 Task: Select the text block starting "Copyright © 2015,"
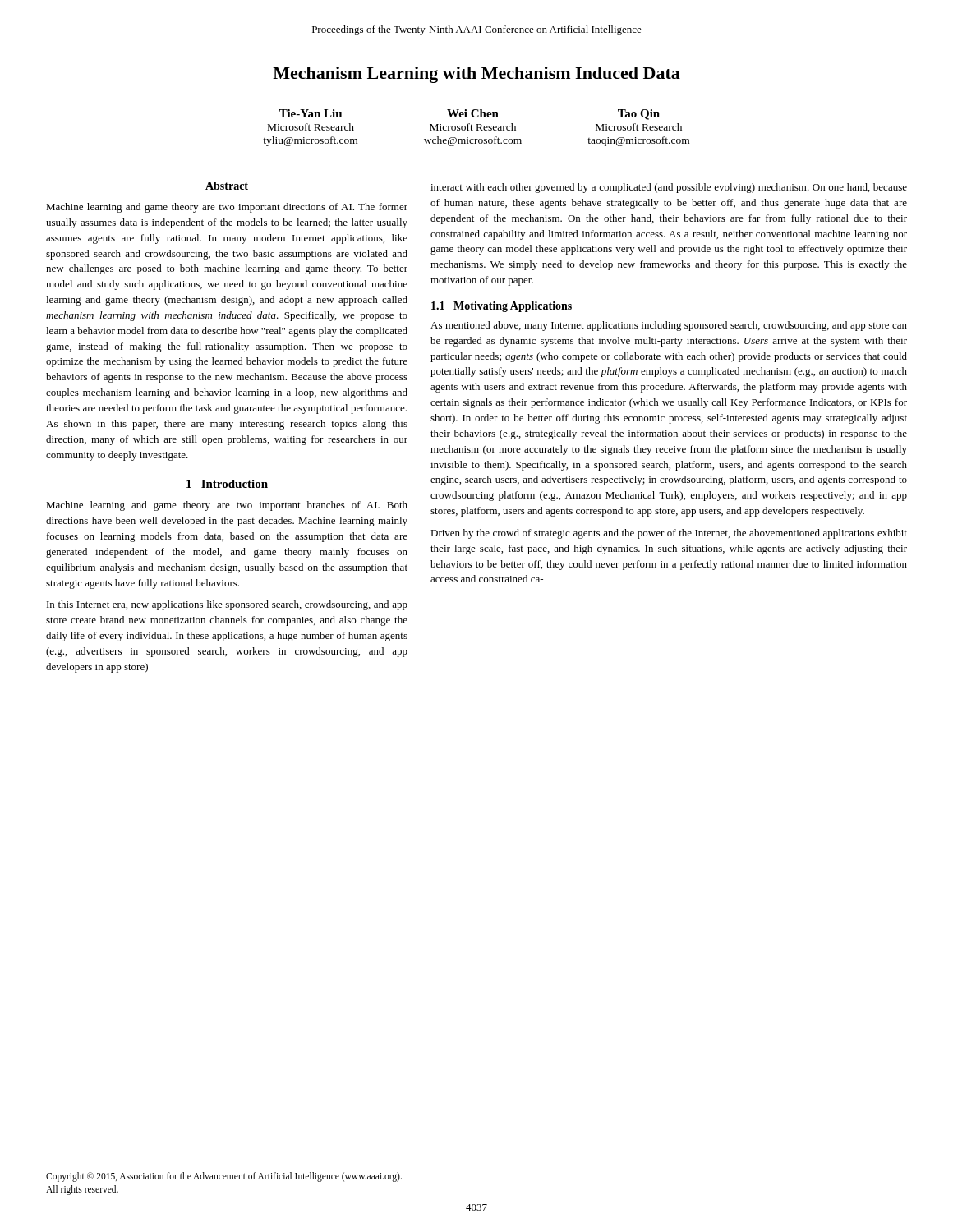click(224, 1183)
